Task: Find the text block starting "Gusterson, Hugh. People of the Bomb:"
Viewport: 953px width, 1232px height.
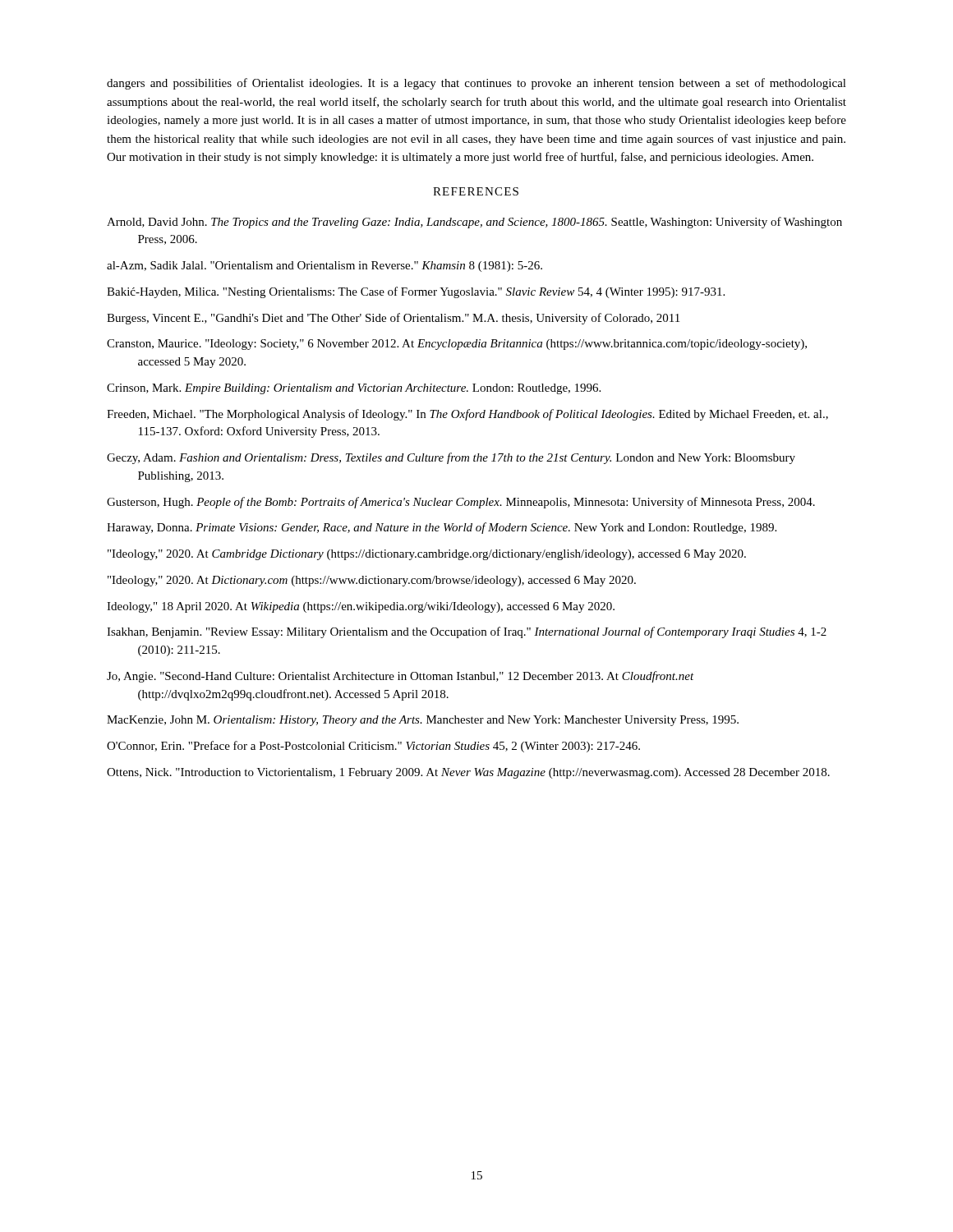Action: [x=461, y=501]
